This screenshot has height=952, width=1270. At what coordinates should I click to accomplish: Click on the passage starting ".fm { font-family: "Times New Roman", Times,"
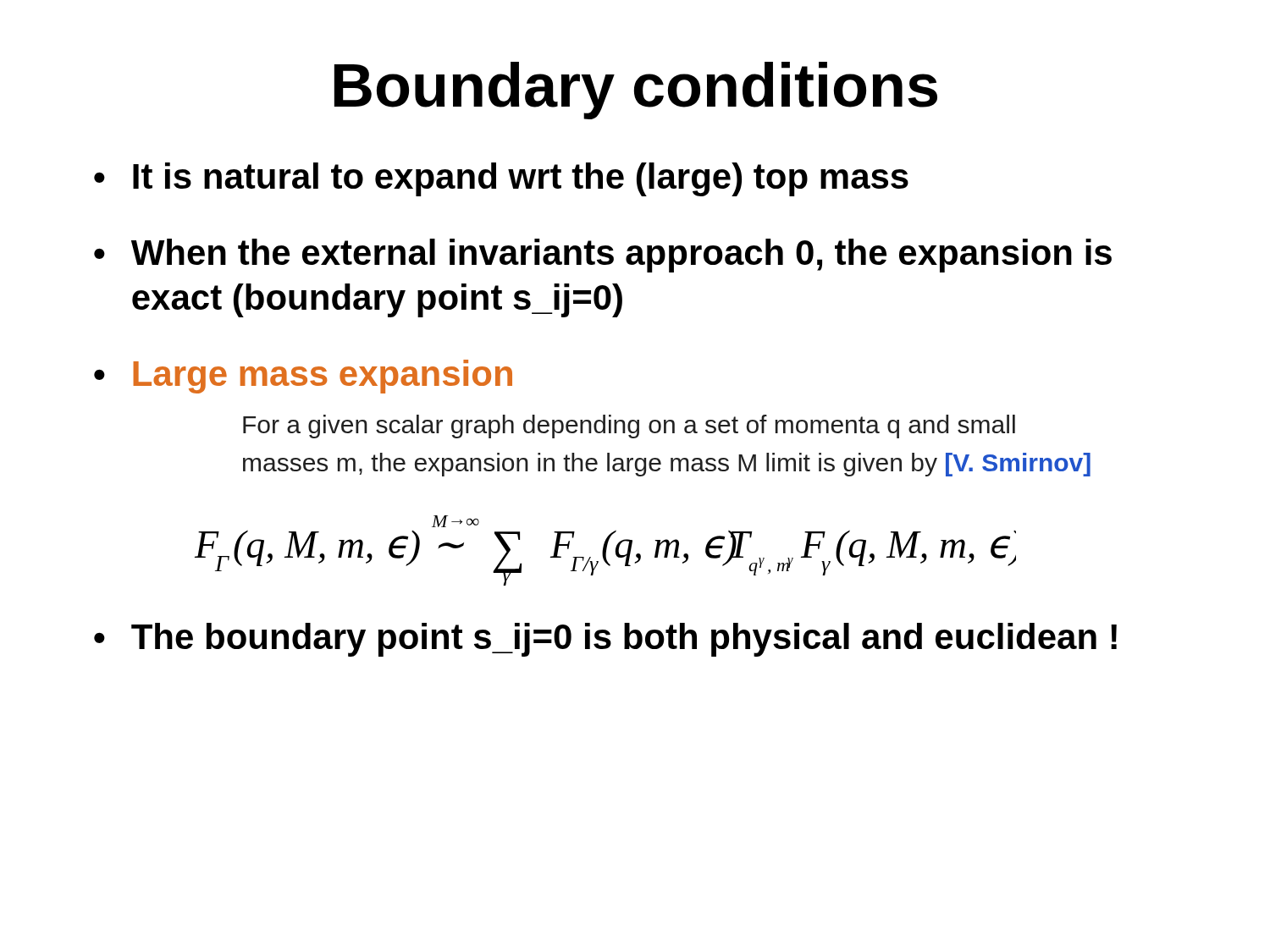pos(605,543)
